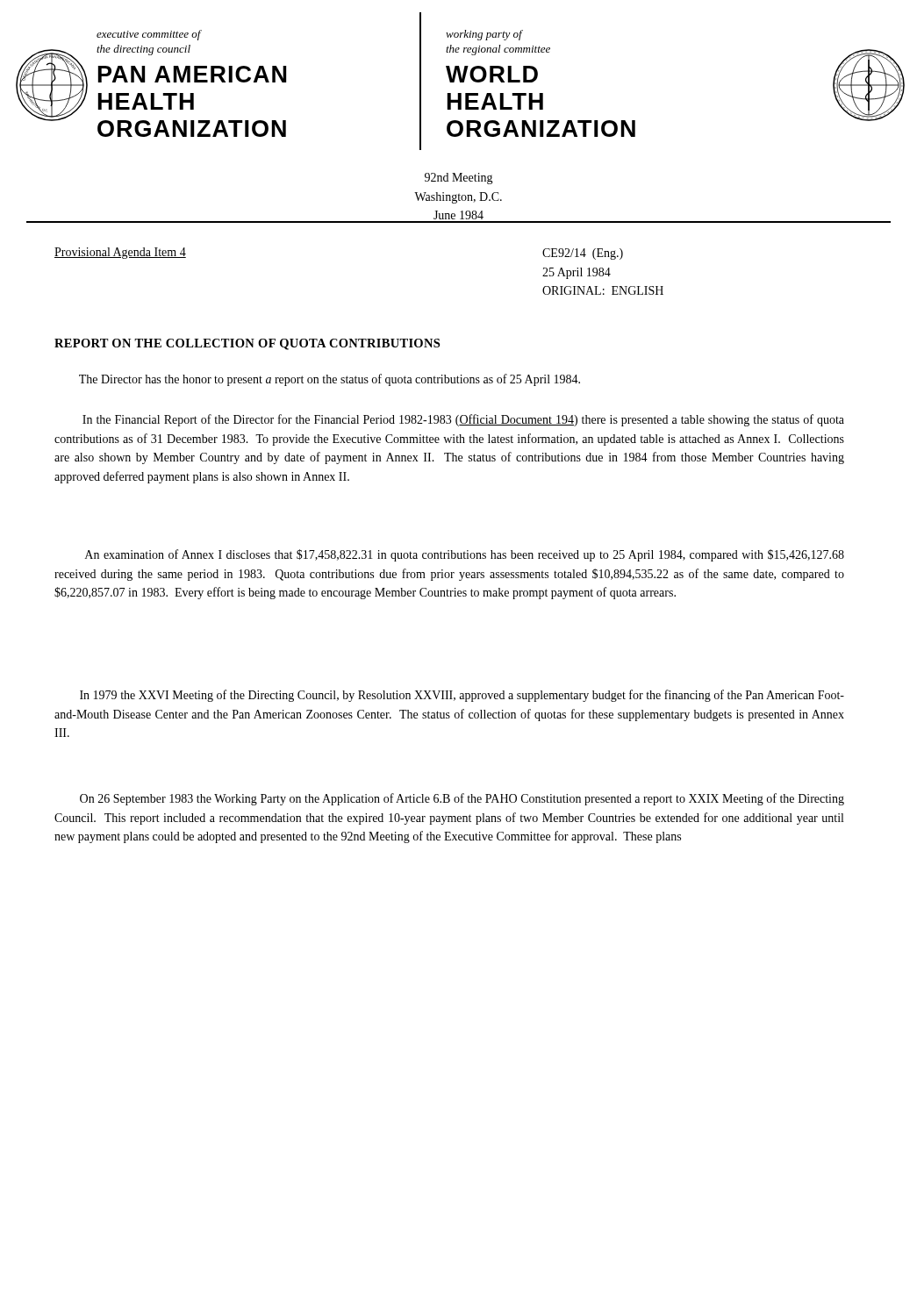
Task: Click the passage that begins "In 1979 the XXVI"
Action: point(449,714)
